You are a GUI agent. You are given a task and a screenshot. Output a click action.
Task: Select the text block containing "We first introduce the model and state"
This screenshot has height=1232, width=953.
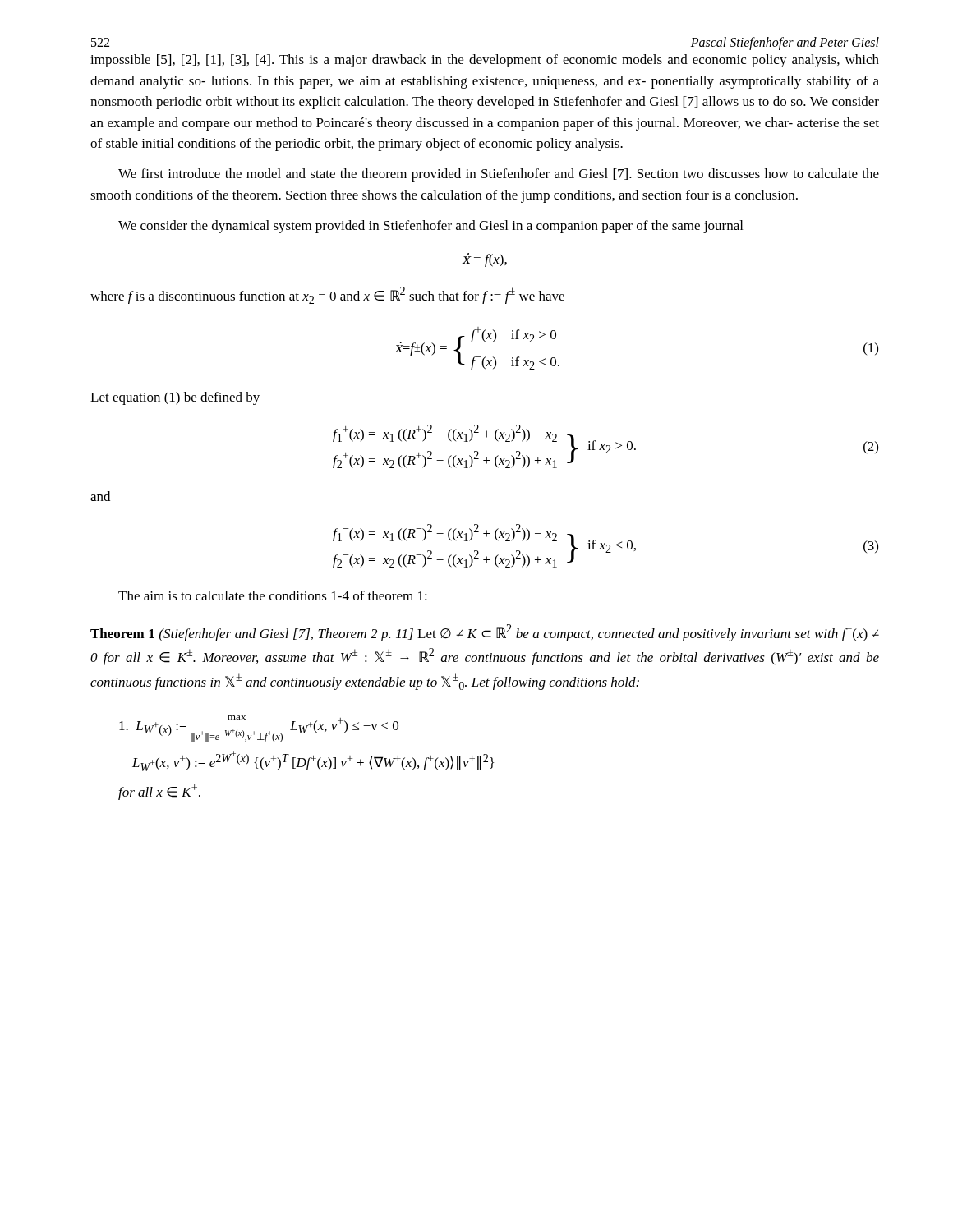pos(485,185)
